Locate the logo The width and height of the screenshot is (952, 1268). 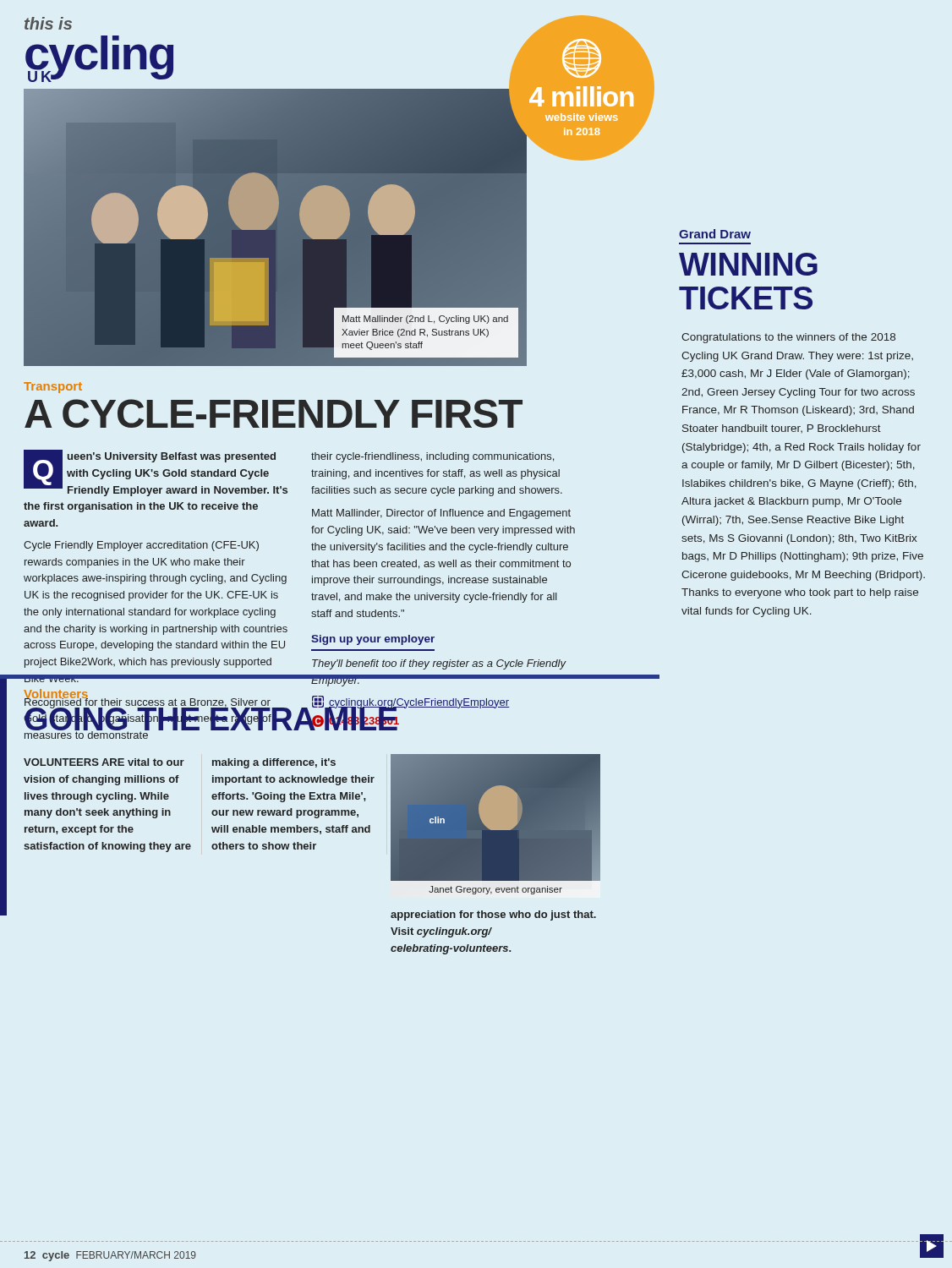pos(117,51)
